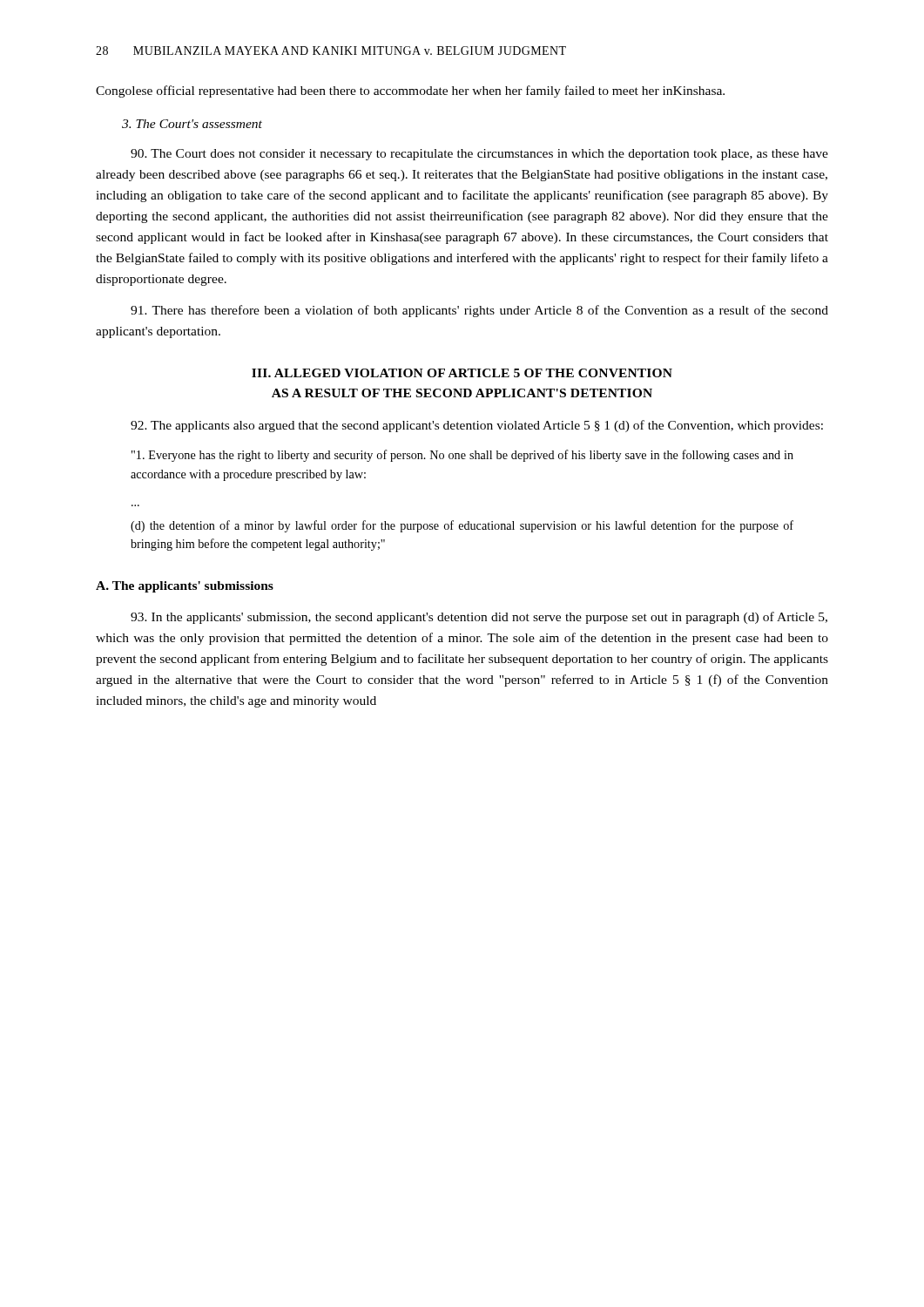This screenshot has height=1307, width=924.
Task: Select the element starting "(d) the detention"
Action: point(462,535)
